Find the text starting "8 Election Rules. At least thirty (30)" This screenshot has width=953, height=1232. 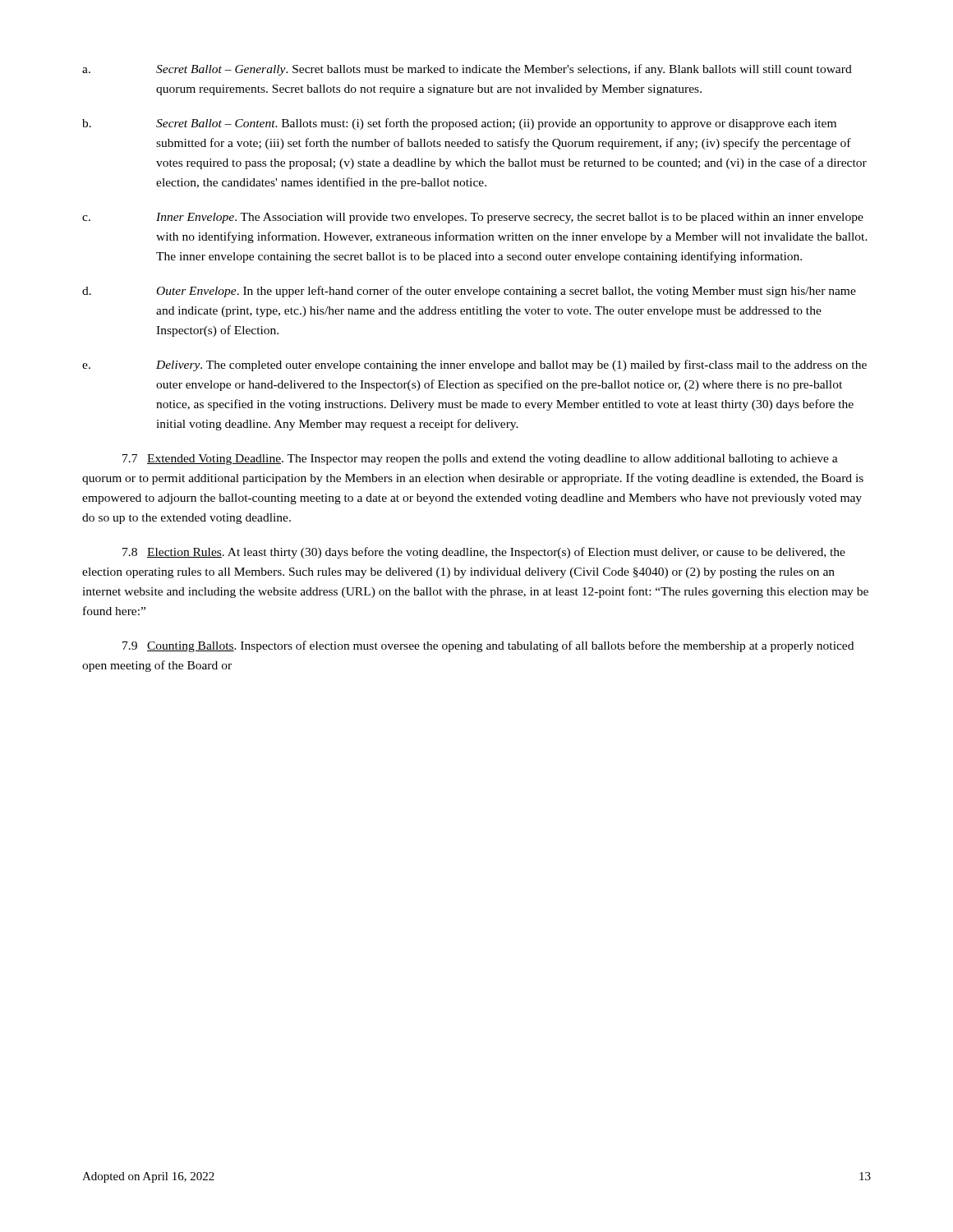click(x=475, y=581)
